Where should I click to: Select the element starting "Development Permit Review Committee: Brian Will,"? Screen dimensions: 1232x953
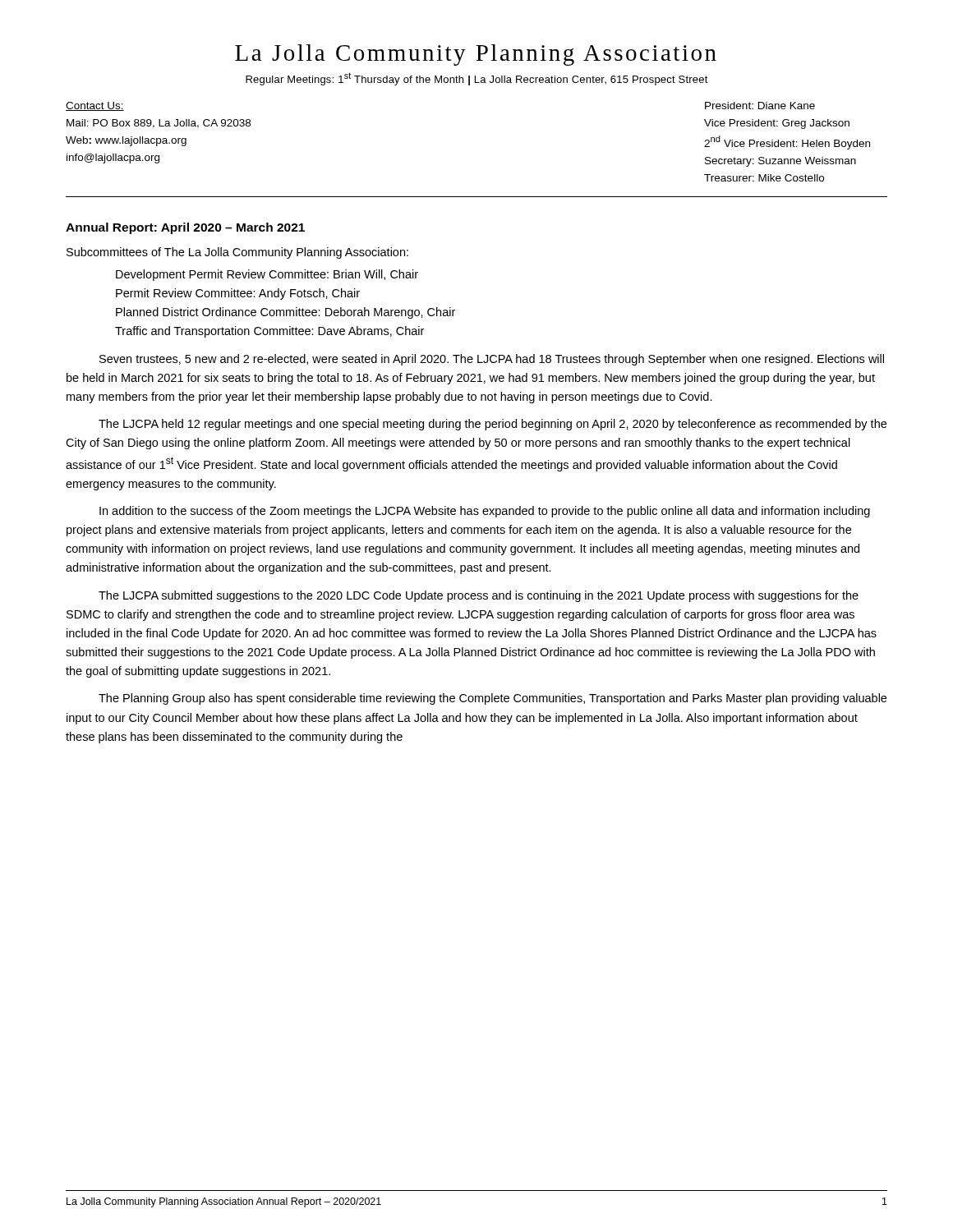tap(267, 274)
